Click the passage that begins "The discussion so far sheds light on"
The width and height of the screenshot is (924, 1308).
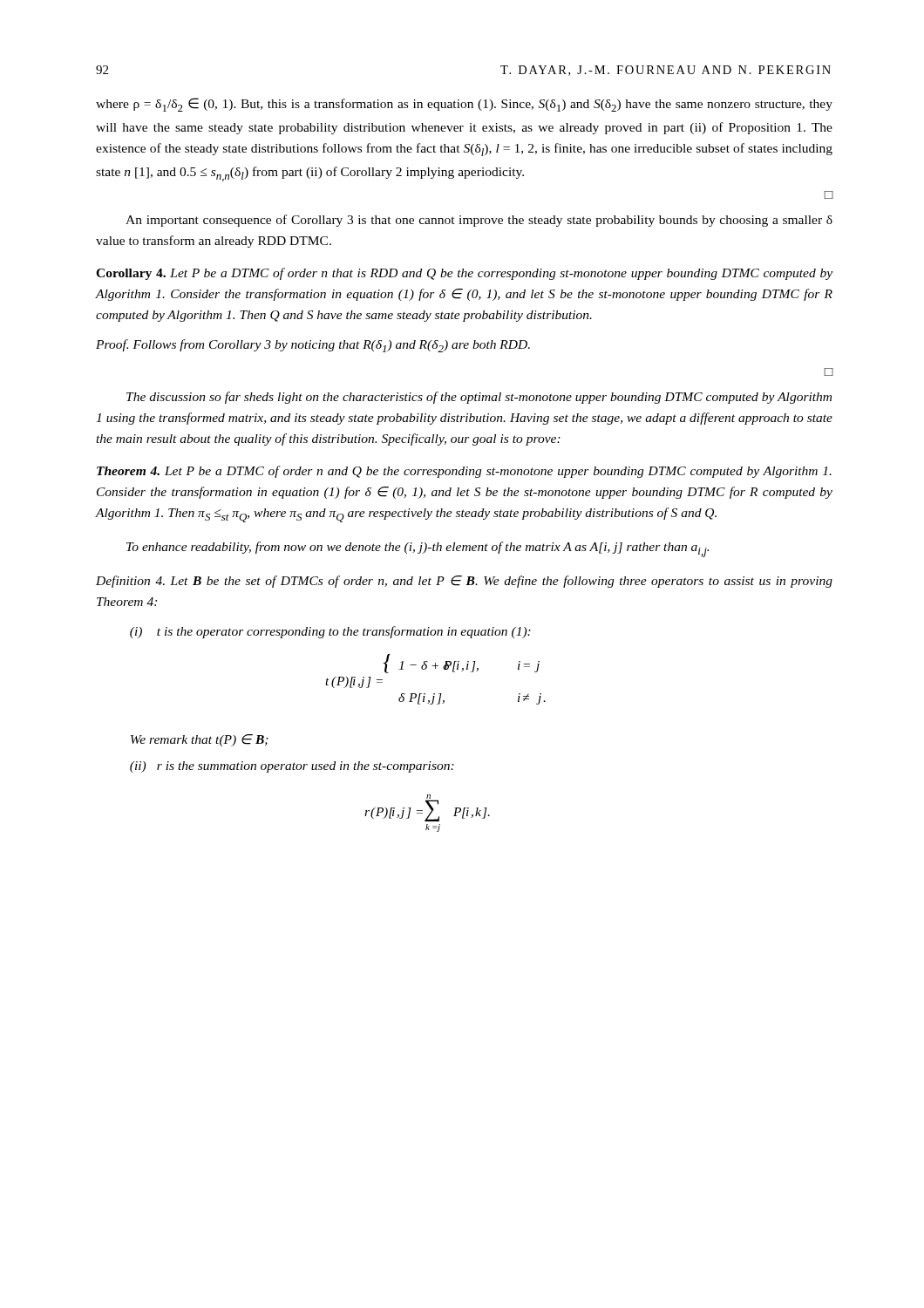(464, 417)
